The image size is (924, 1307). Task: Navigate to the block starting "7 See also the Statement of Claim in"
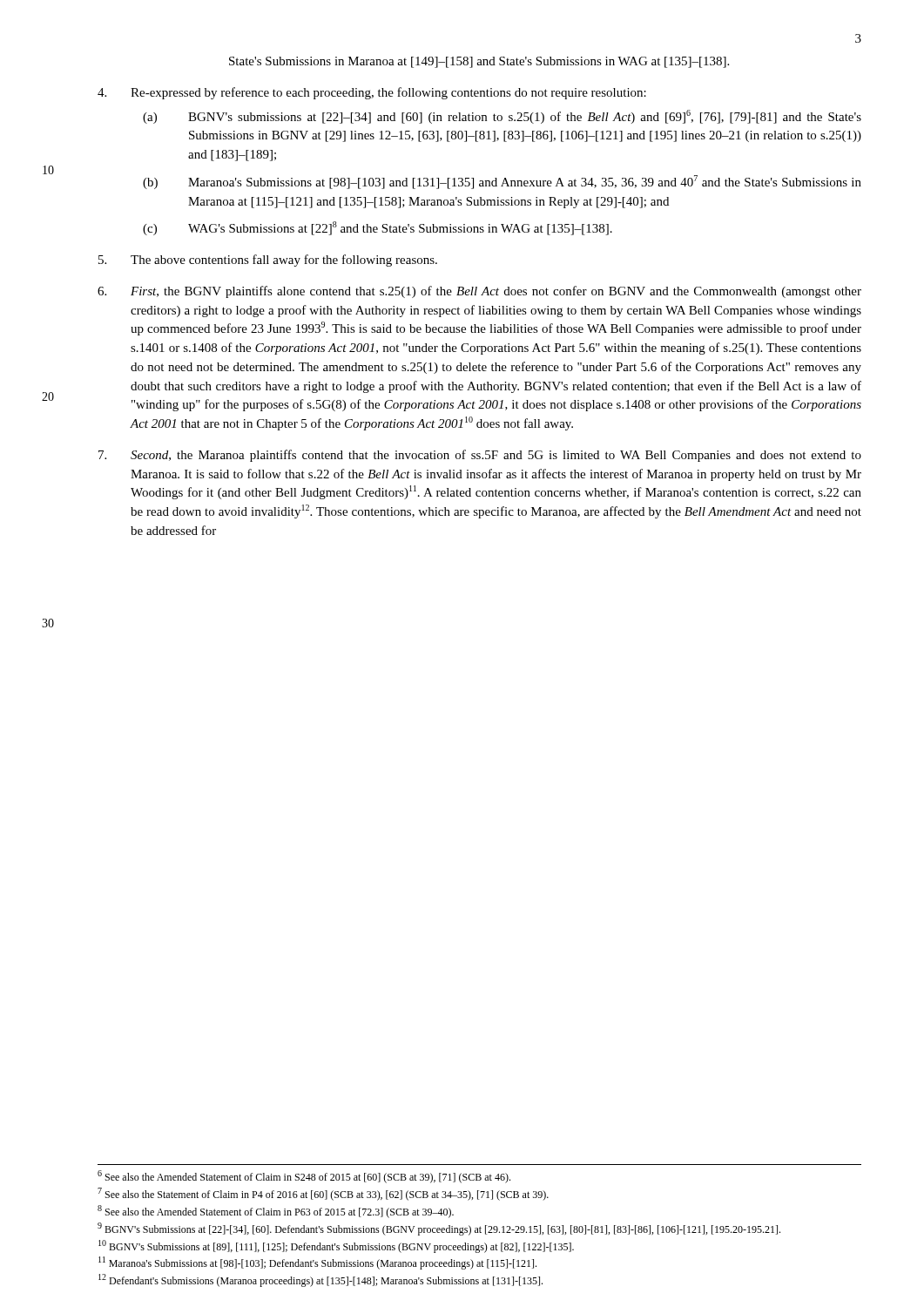[323, 1194]
